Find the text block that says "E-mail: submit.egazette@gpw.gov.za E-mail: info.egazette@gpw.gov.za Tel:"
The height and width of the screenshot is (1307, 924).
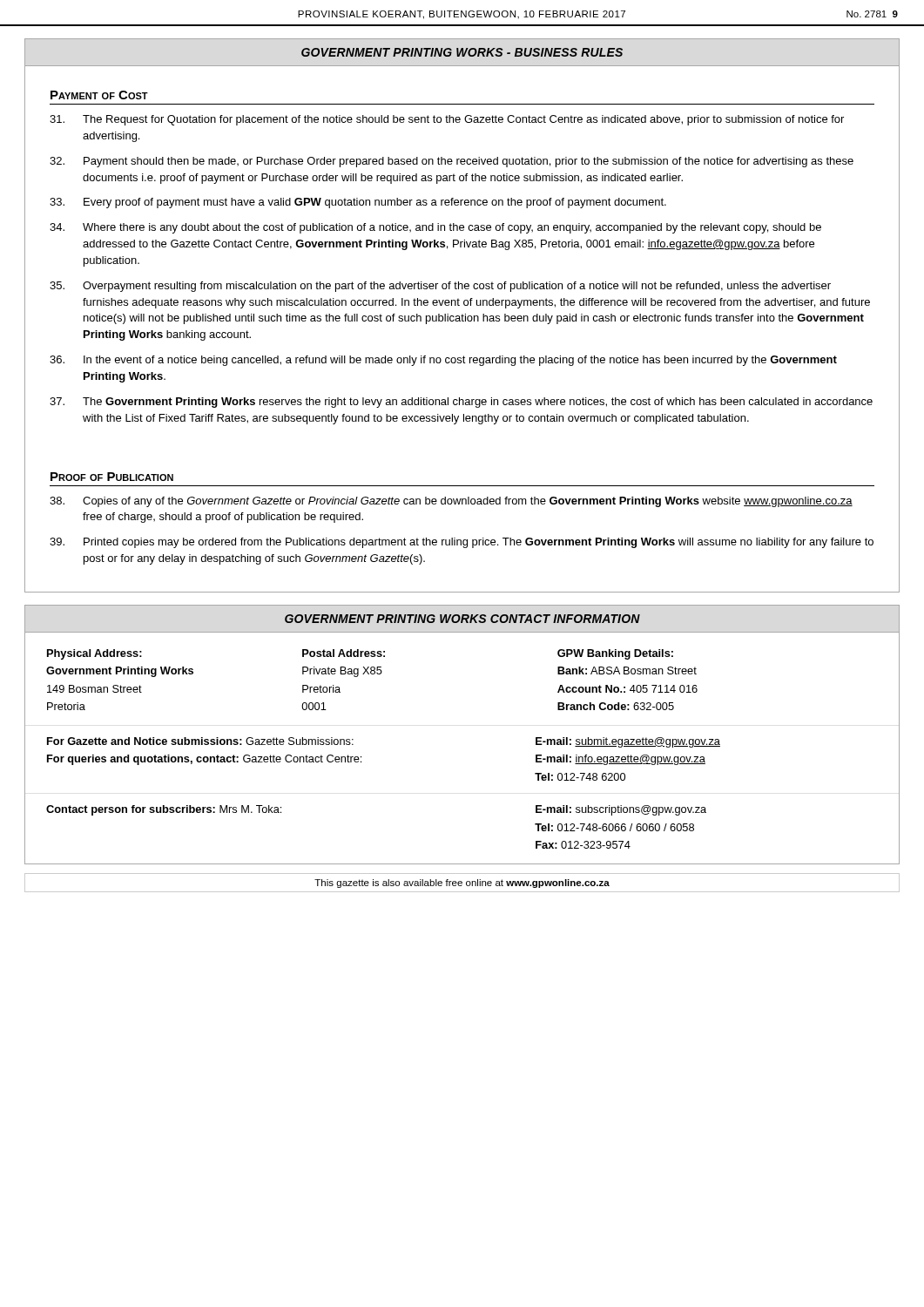[x=706, y=759]
